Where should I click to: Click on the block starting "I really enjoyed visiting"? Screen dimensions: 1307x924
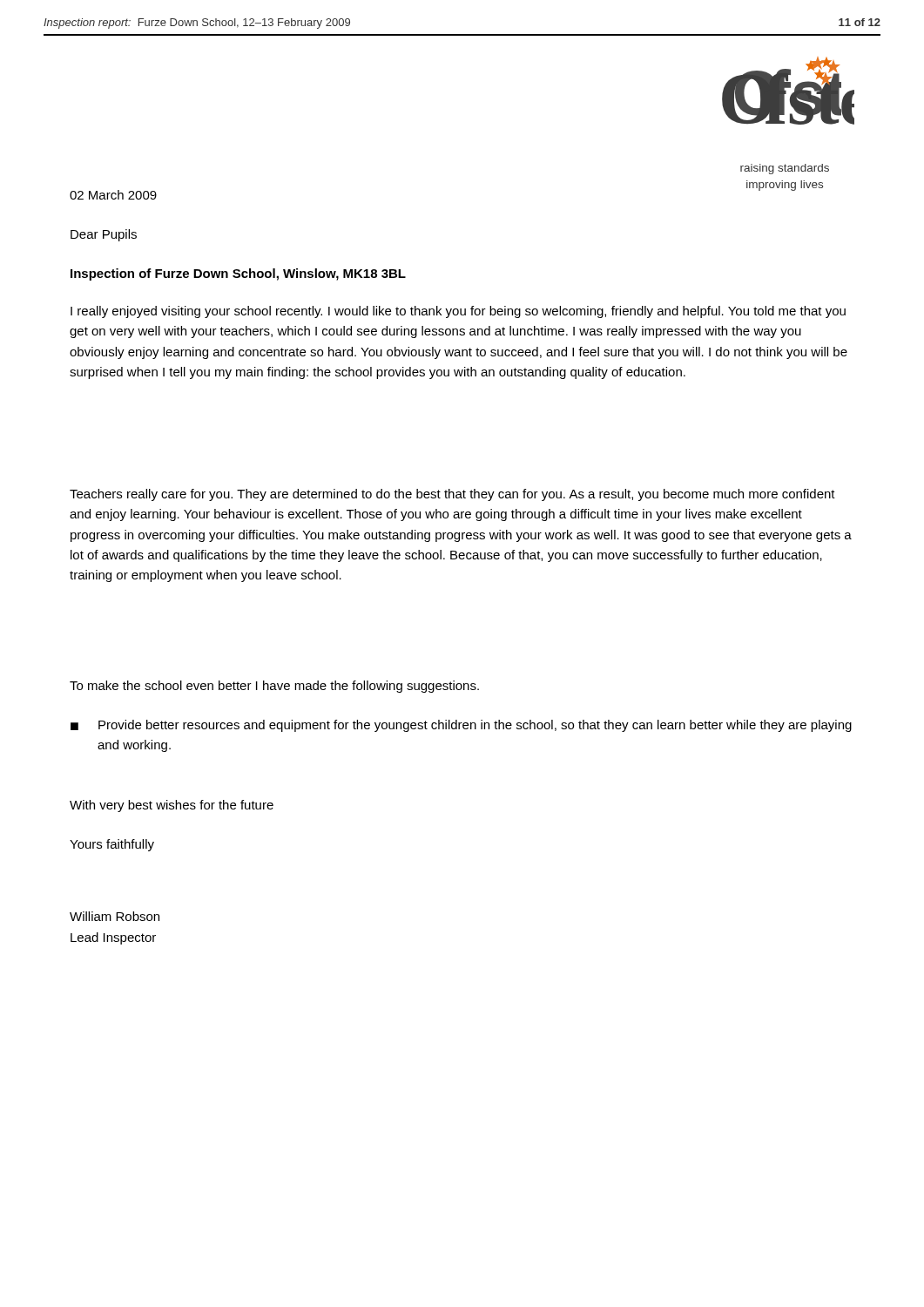coord(459,341)
